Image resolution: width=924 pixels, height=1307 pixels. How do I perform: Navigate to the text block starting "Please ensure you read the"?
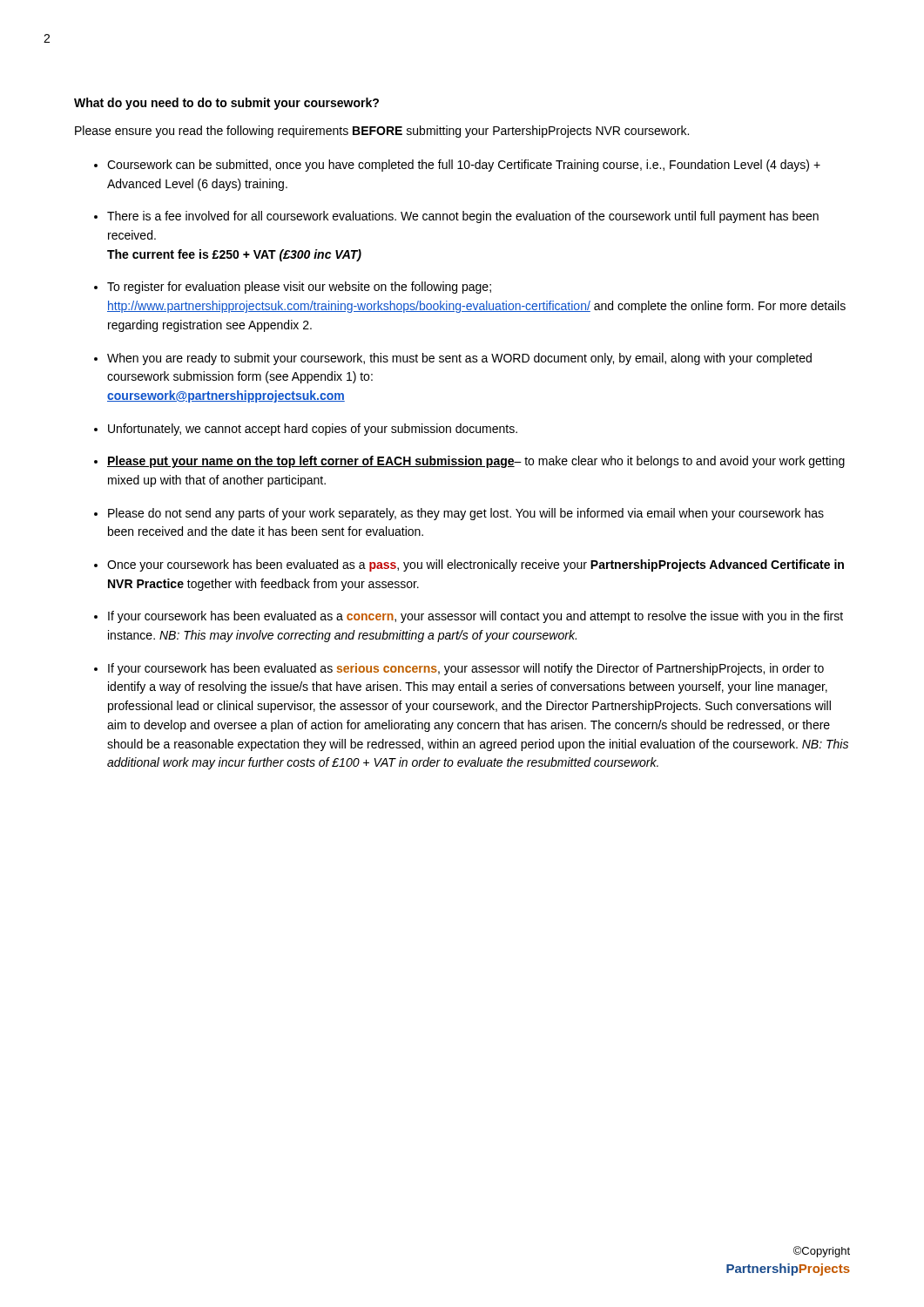click(x=382, y=131)
